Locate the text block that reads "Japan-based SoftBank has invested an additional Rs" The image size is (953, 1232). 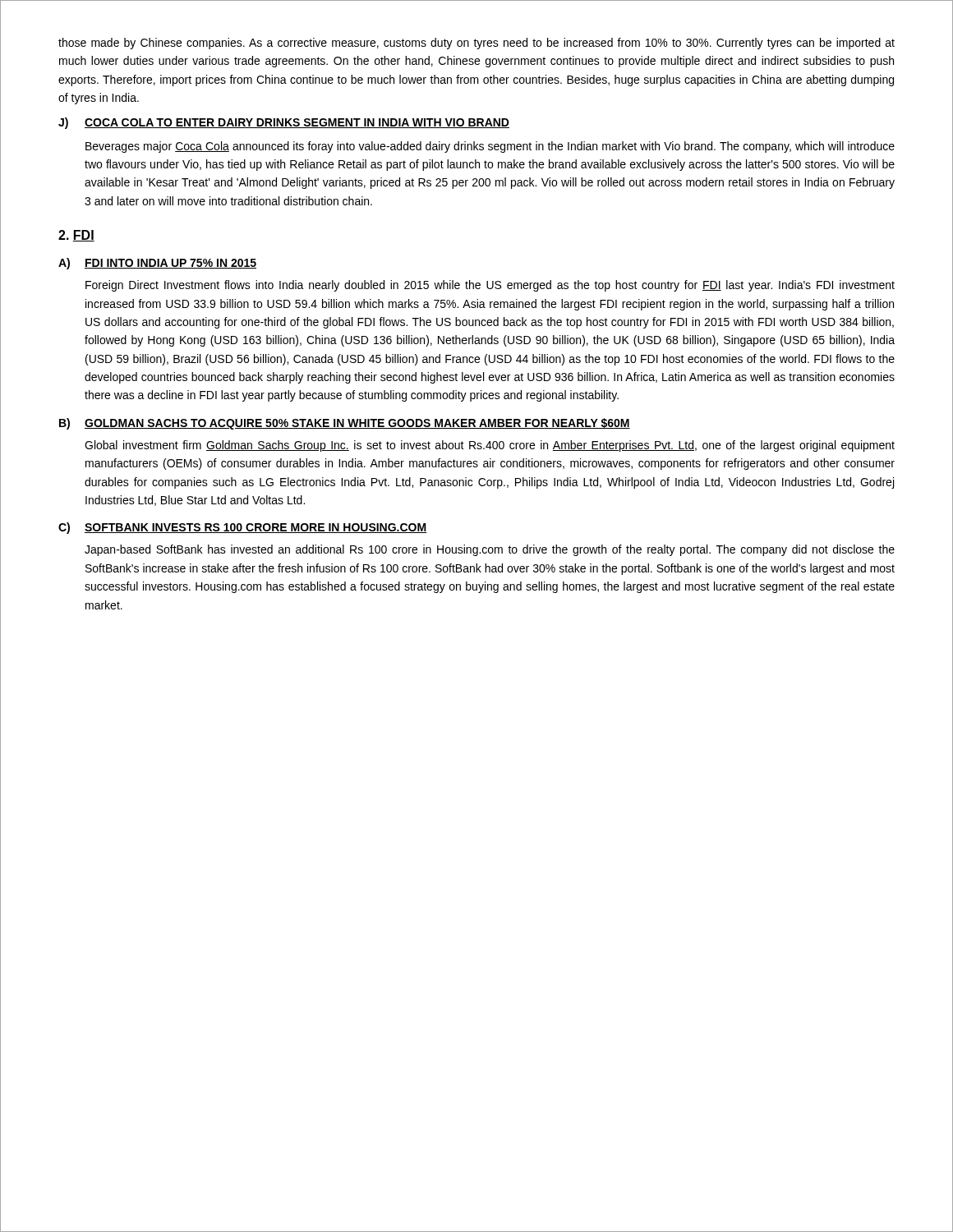[490, 578]
